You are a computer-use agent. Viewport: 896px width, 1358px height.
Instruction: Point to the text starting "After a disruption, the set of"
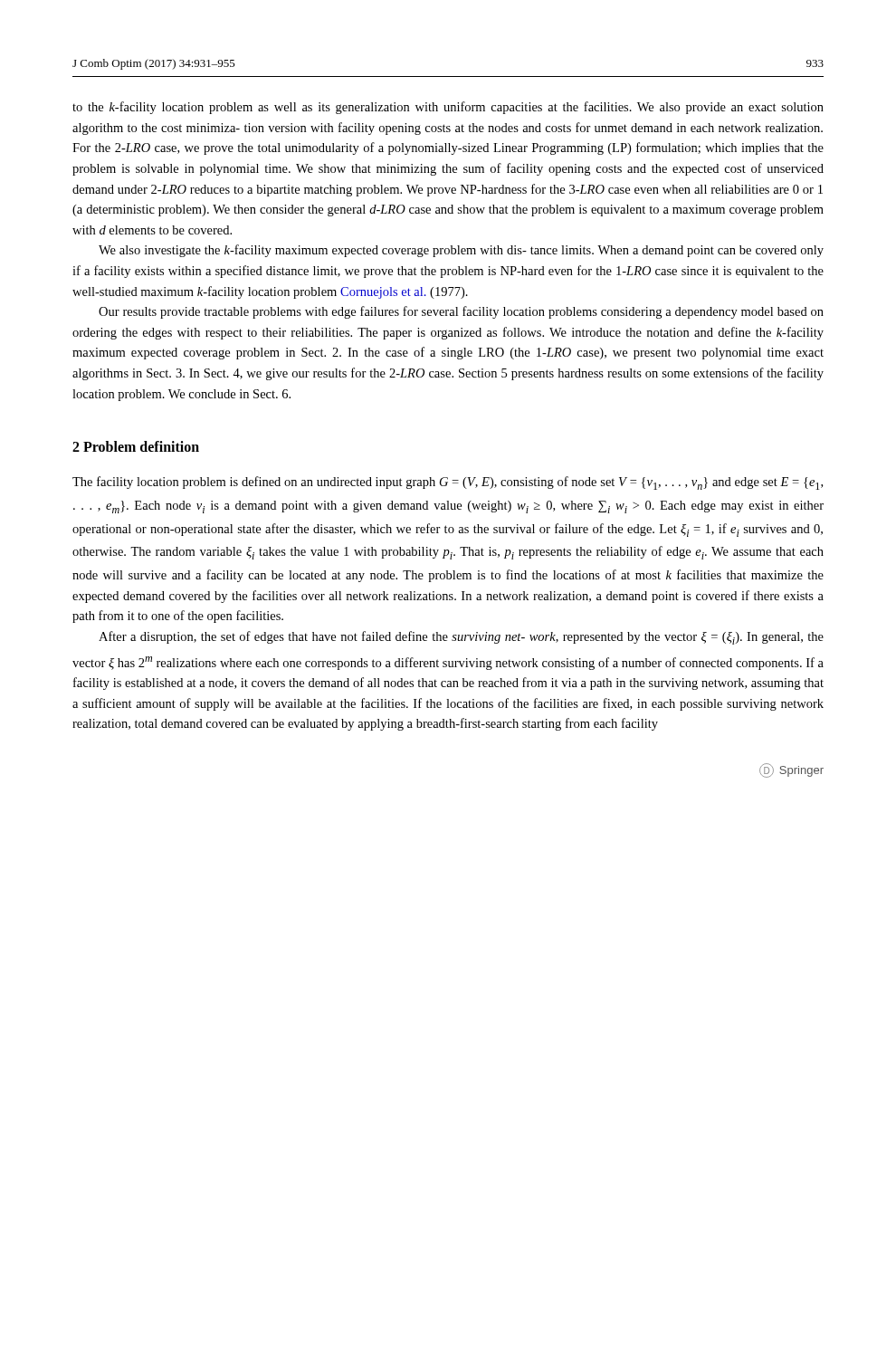pos(448,680)
